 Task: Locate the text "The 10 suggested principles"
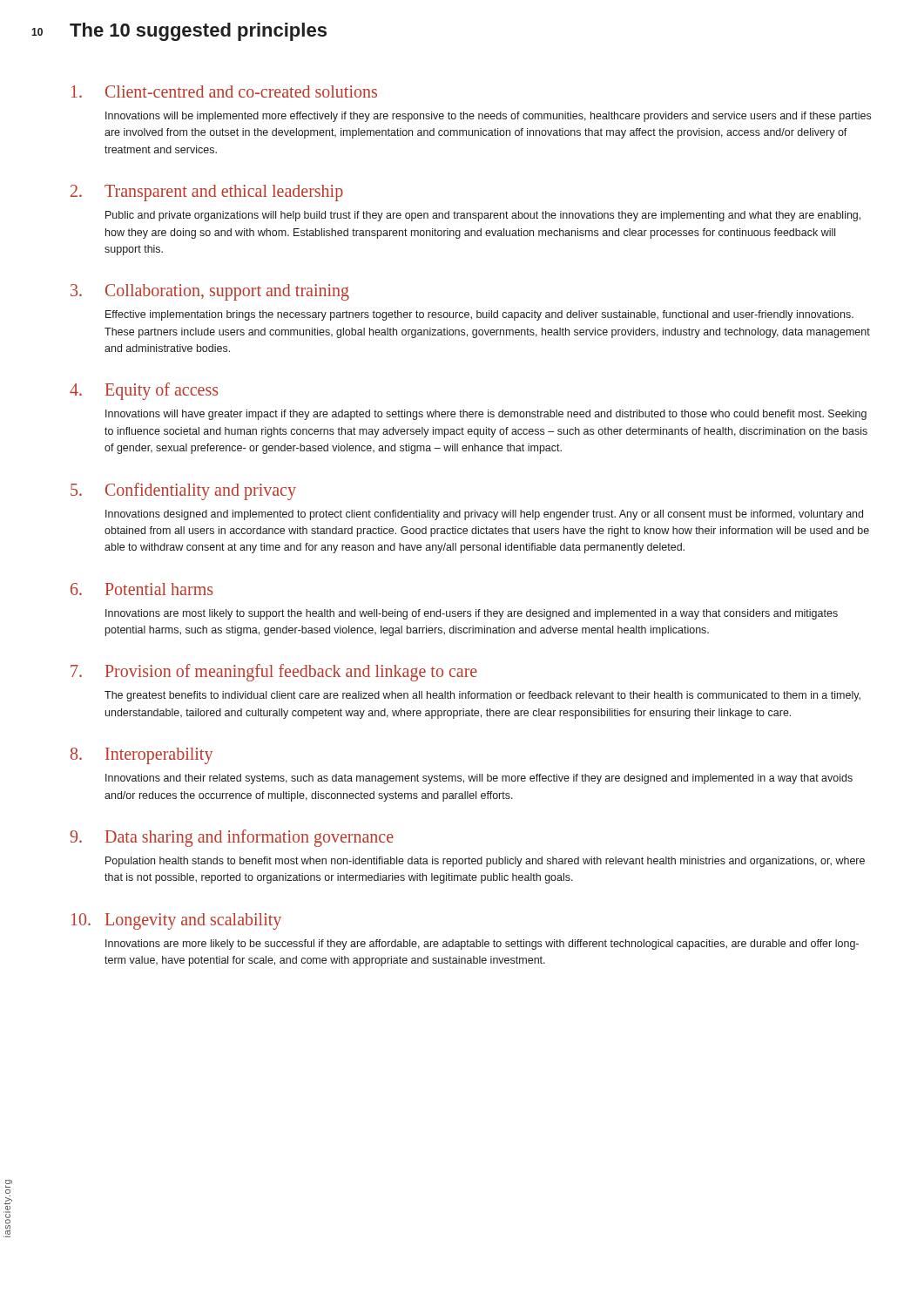[199, 30]
